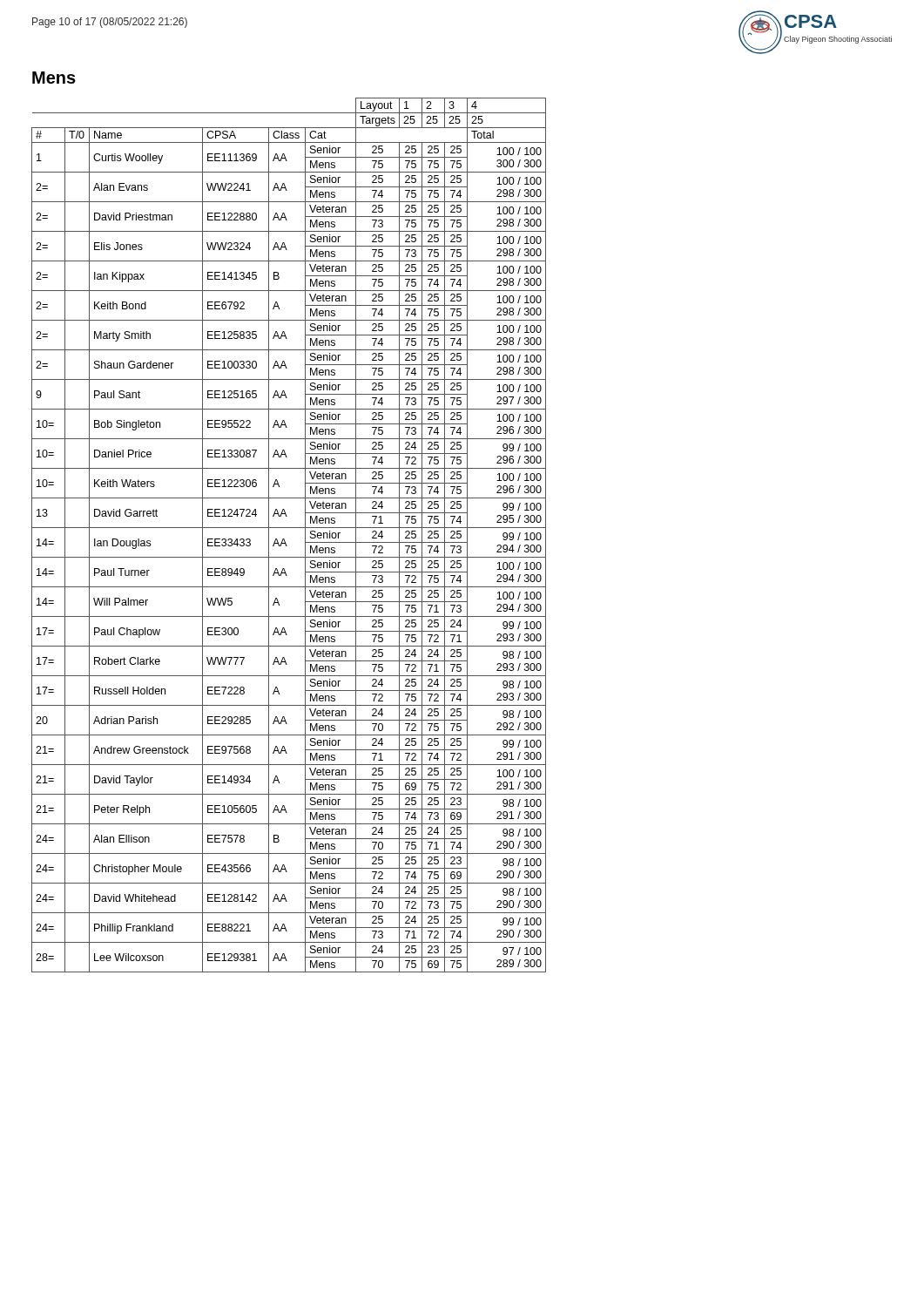Locate the logo
This screenshot has width=924, height=1307.
point(814,33)
